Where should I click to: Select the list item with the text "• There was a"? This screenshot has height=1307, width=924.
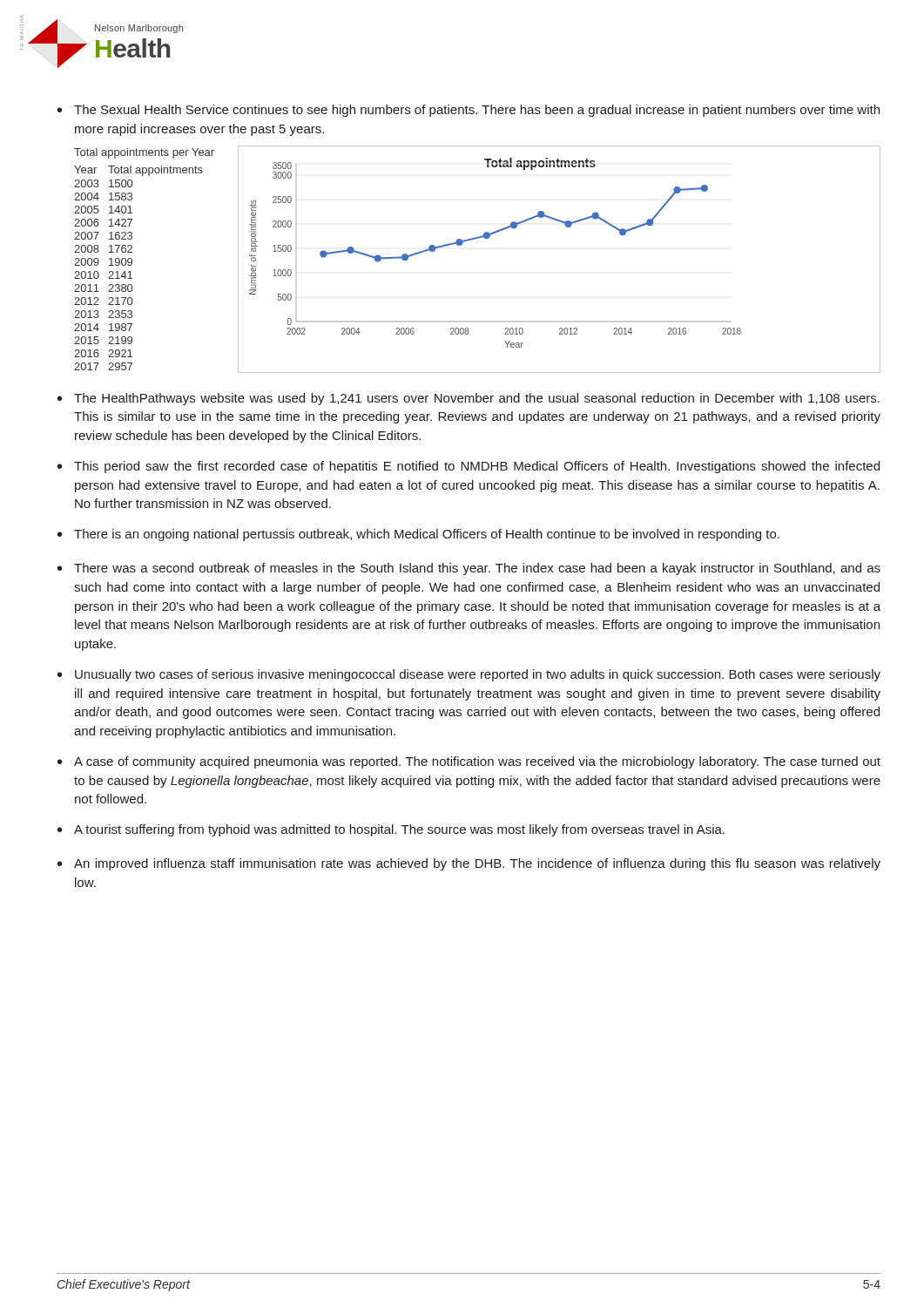point(469,606)
